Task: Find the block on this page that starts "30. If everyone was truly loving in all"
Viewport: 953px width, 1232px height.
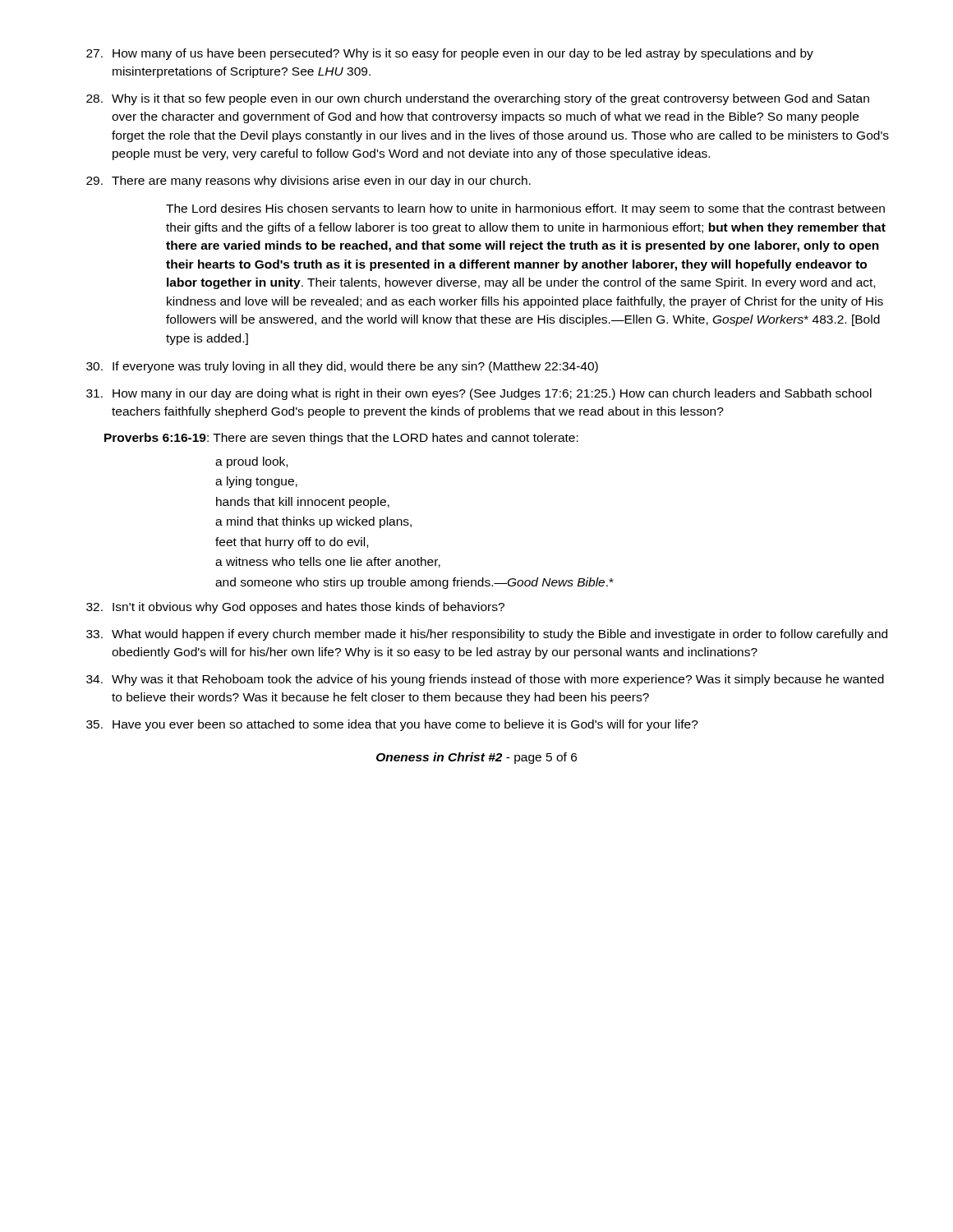Action: 476,367
